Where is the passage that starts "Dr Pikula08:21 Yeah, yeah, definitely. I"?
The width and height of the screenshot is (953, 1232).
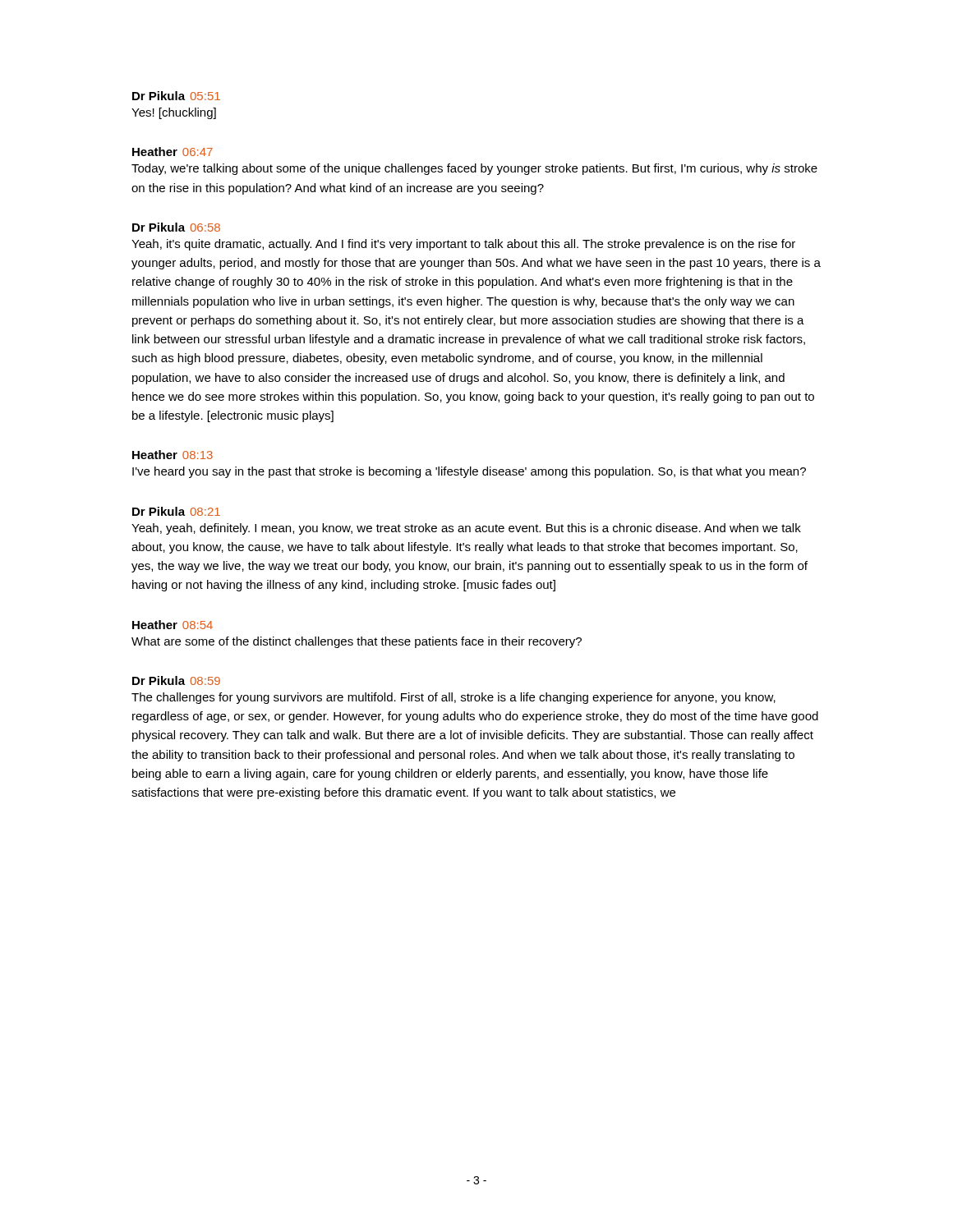click(469, 548)
